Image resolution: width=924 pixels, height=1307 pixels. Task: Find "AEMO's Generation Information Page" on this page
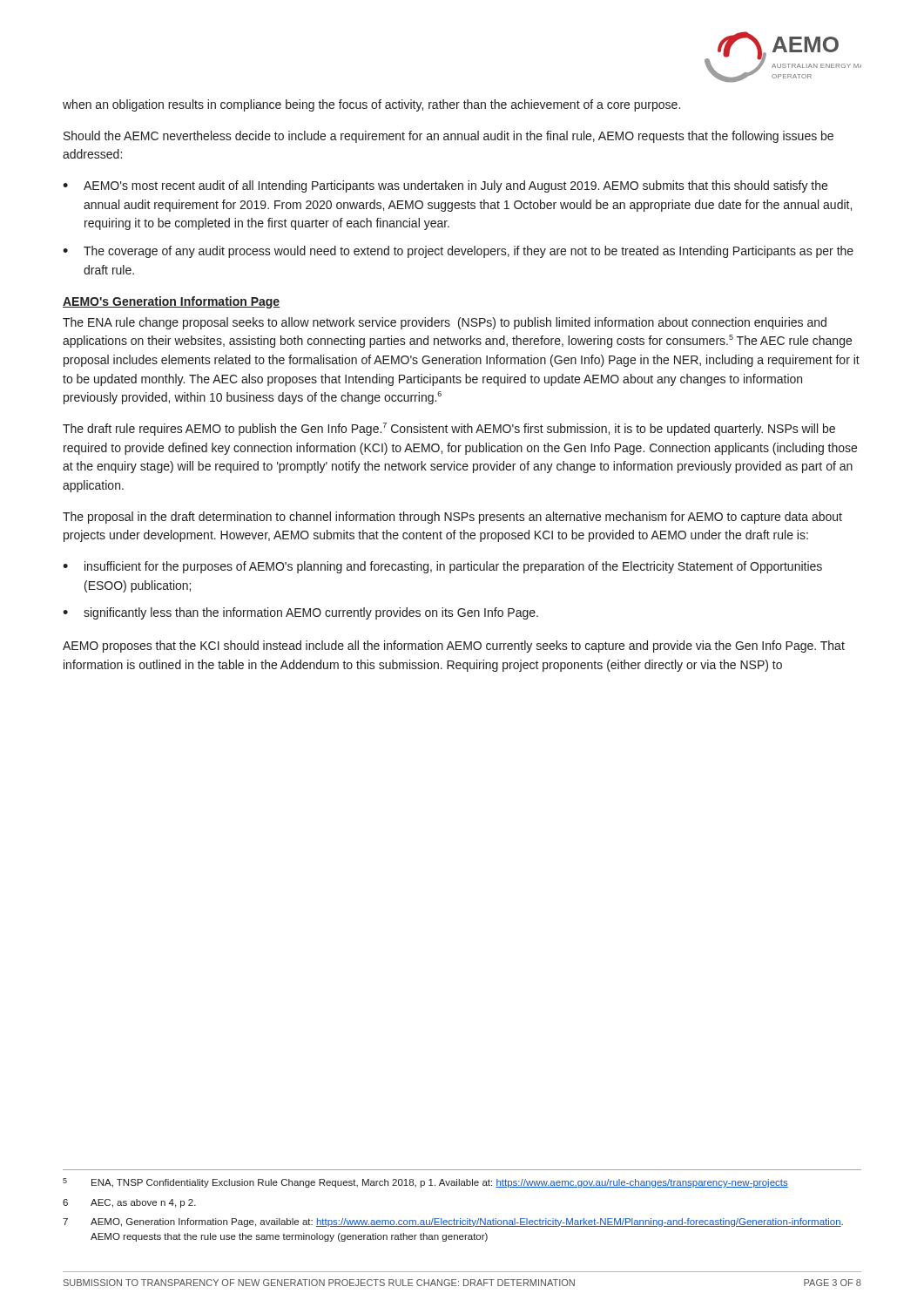pyautogui.click(x=171, y=301)
